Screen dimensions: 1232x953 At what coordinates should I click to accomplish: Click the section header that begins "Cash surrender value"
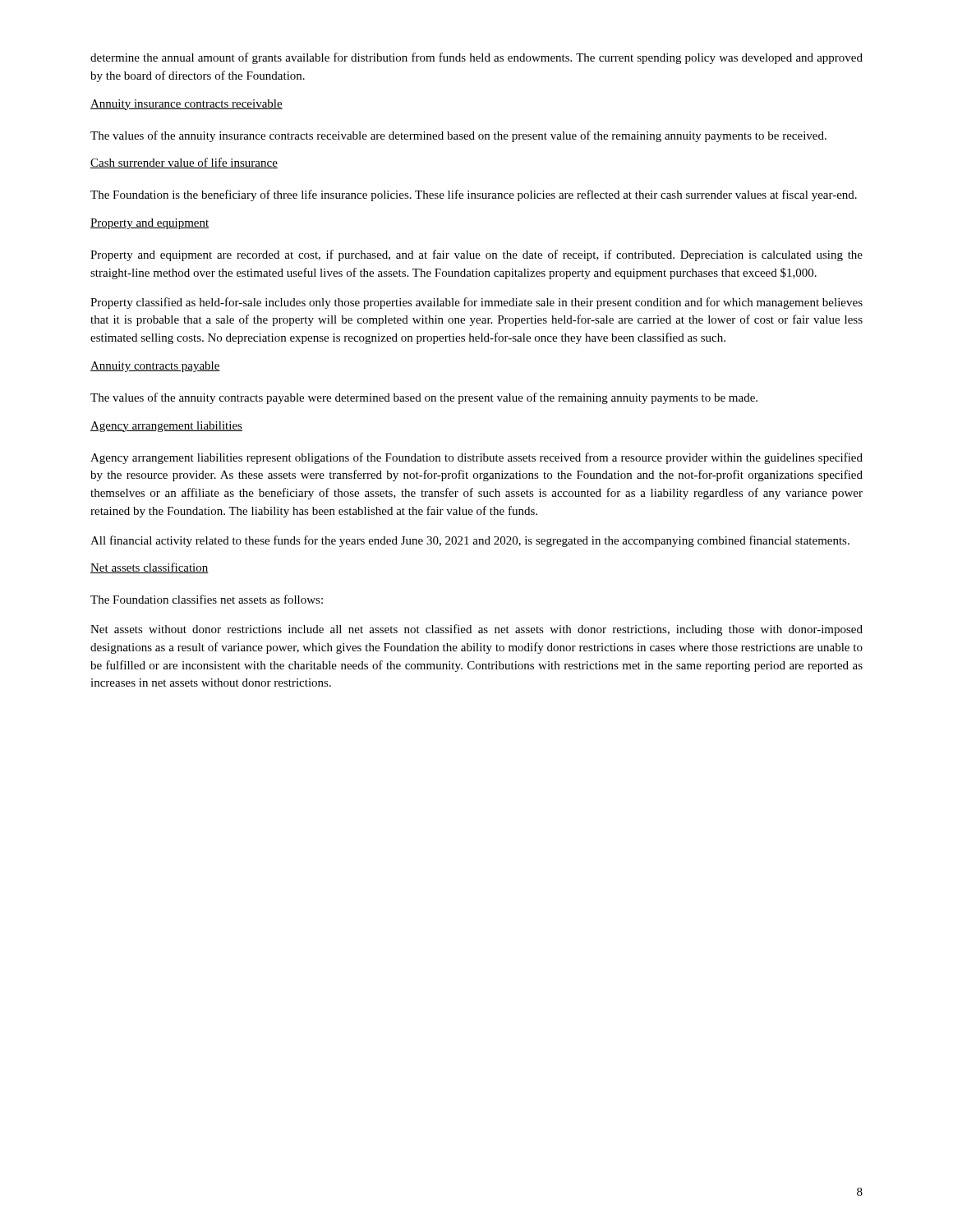184,163
